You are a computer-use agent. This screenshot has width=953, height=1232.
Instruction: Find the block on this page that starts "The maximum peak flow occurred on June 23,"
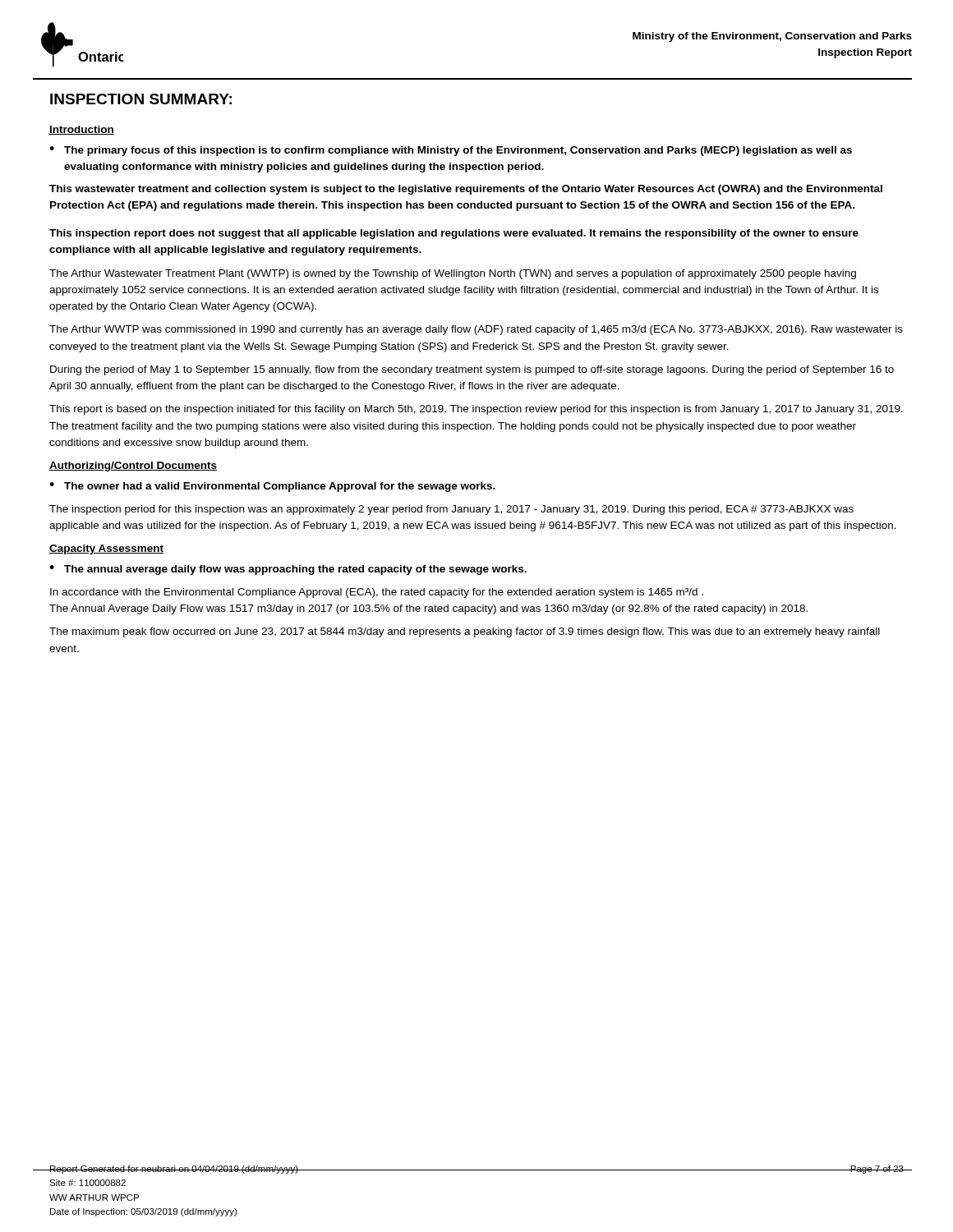pyautogui.click(x=476, y=640)
